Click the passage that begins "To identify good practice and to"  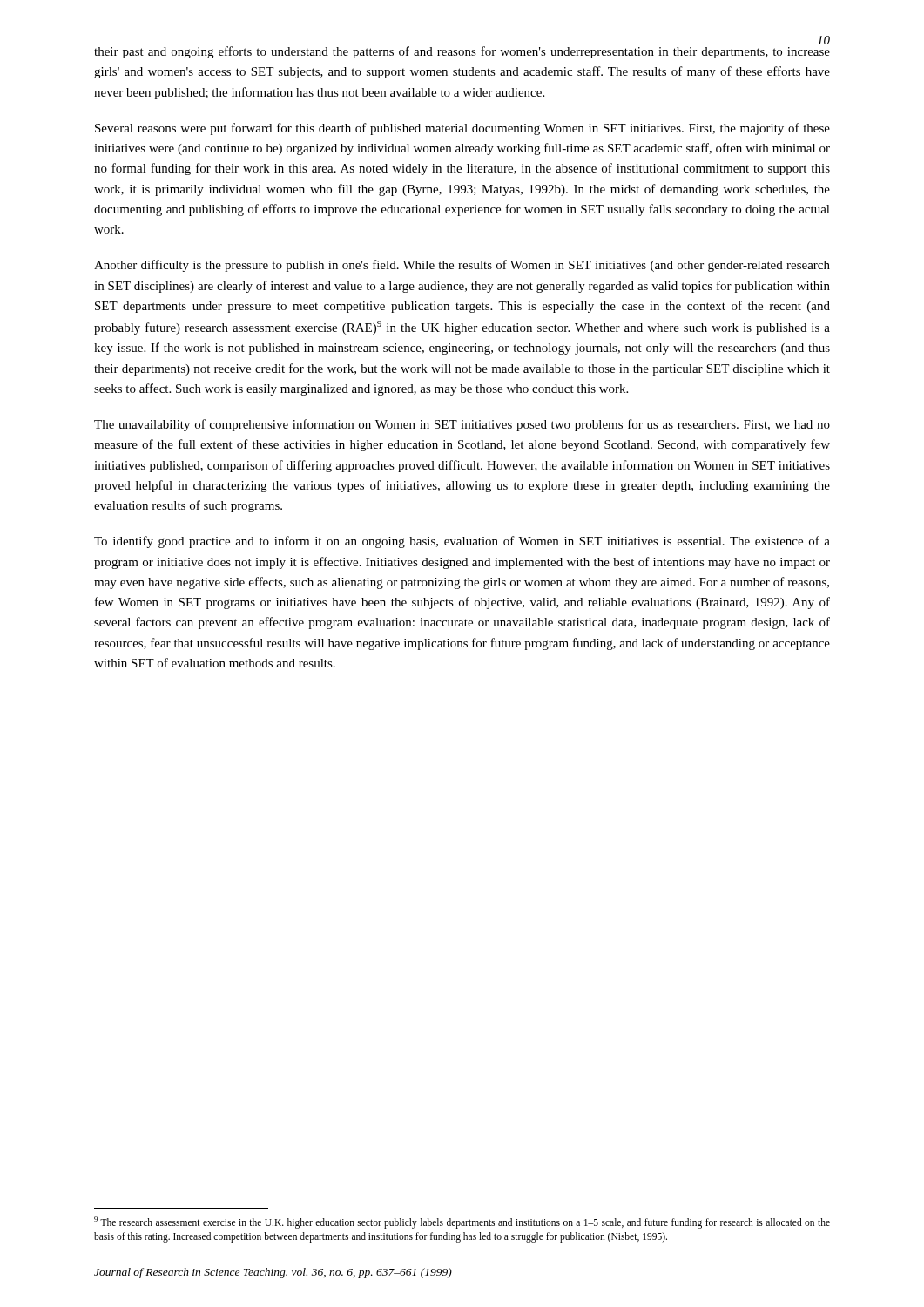coord(462,603)
